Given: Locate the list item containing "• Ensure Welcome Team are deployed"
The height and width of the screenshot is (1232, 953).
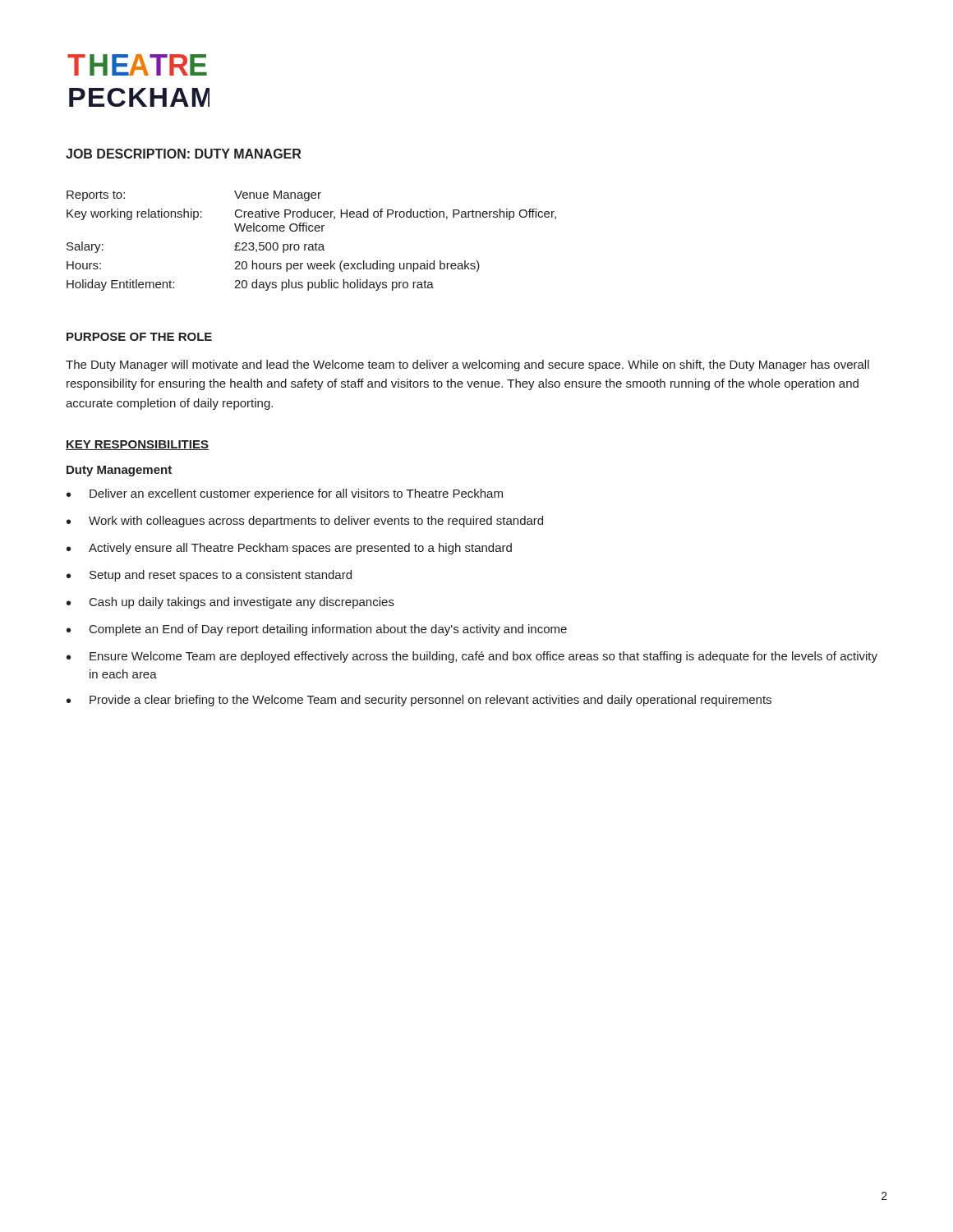Looking at the screenshot, I should pos(476,666).
